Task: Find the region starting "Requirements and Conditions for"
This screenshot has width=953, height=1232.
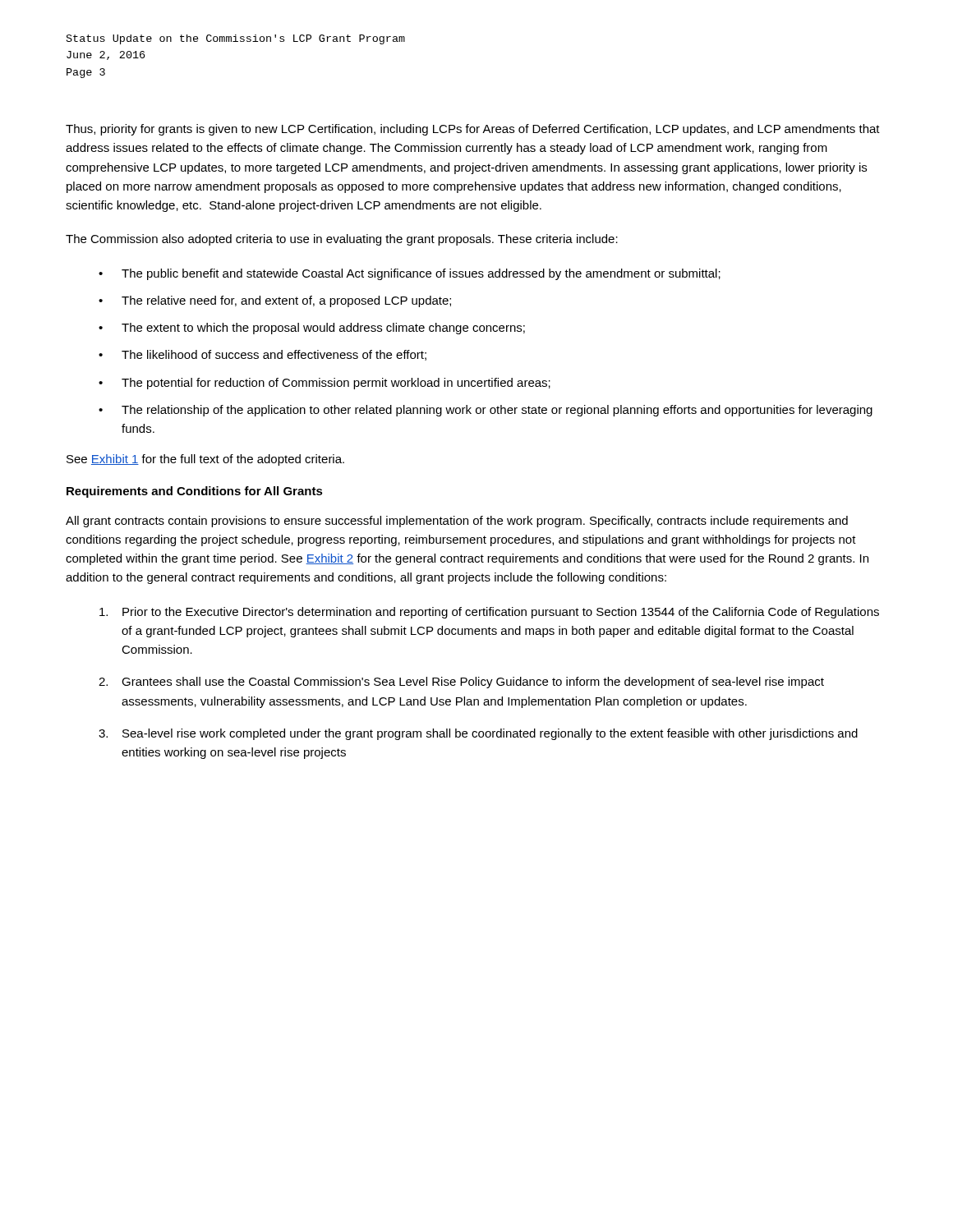Action: point(194,490)
